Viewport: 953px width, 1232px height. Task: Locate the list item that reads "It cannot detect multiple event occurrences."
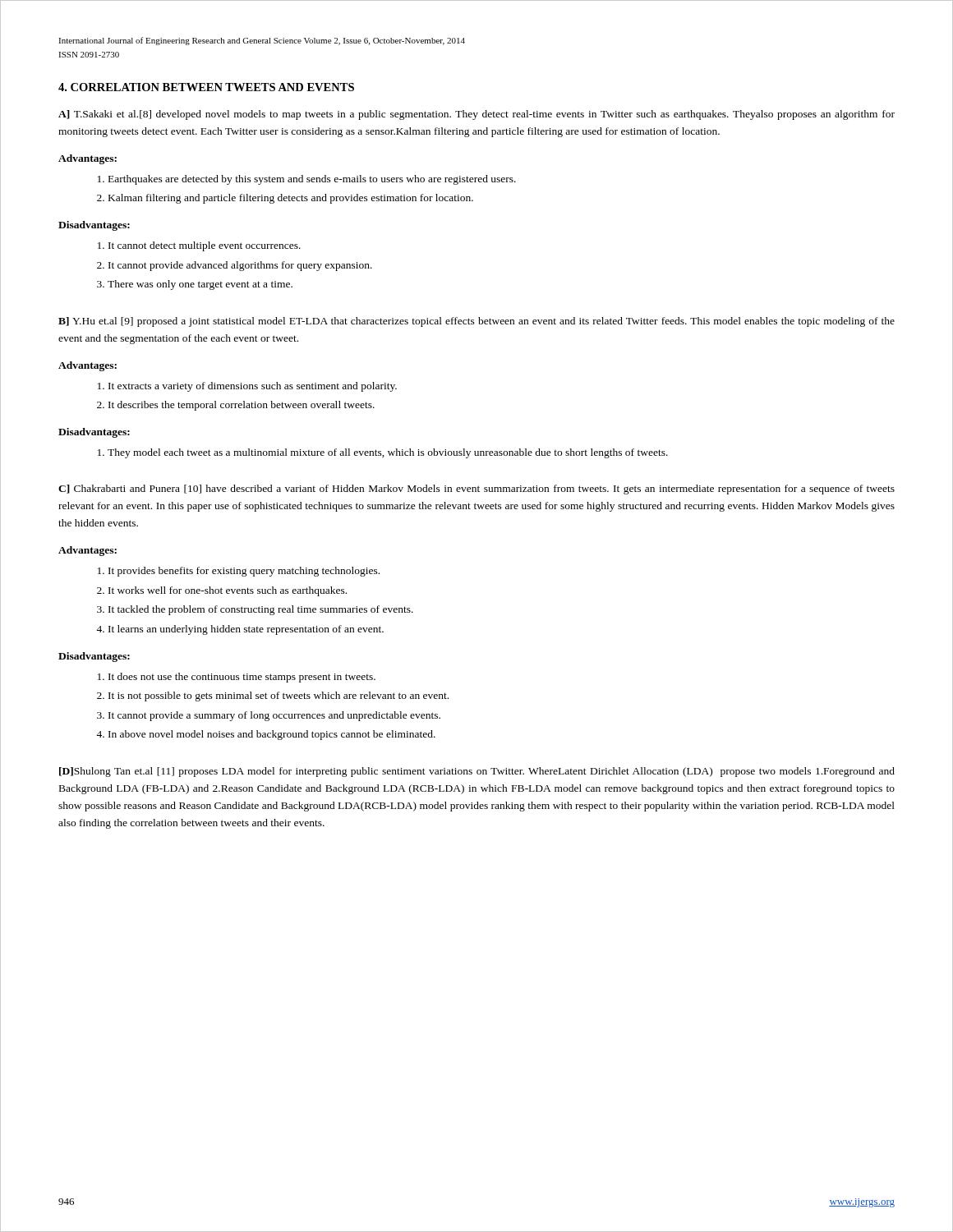point(199,246)
